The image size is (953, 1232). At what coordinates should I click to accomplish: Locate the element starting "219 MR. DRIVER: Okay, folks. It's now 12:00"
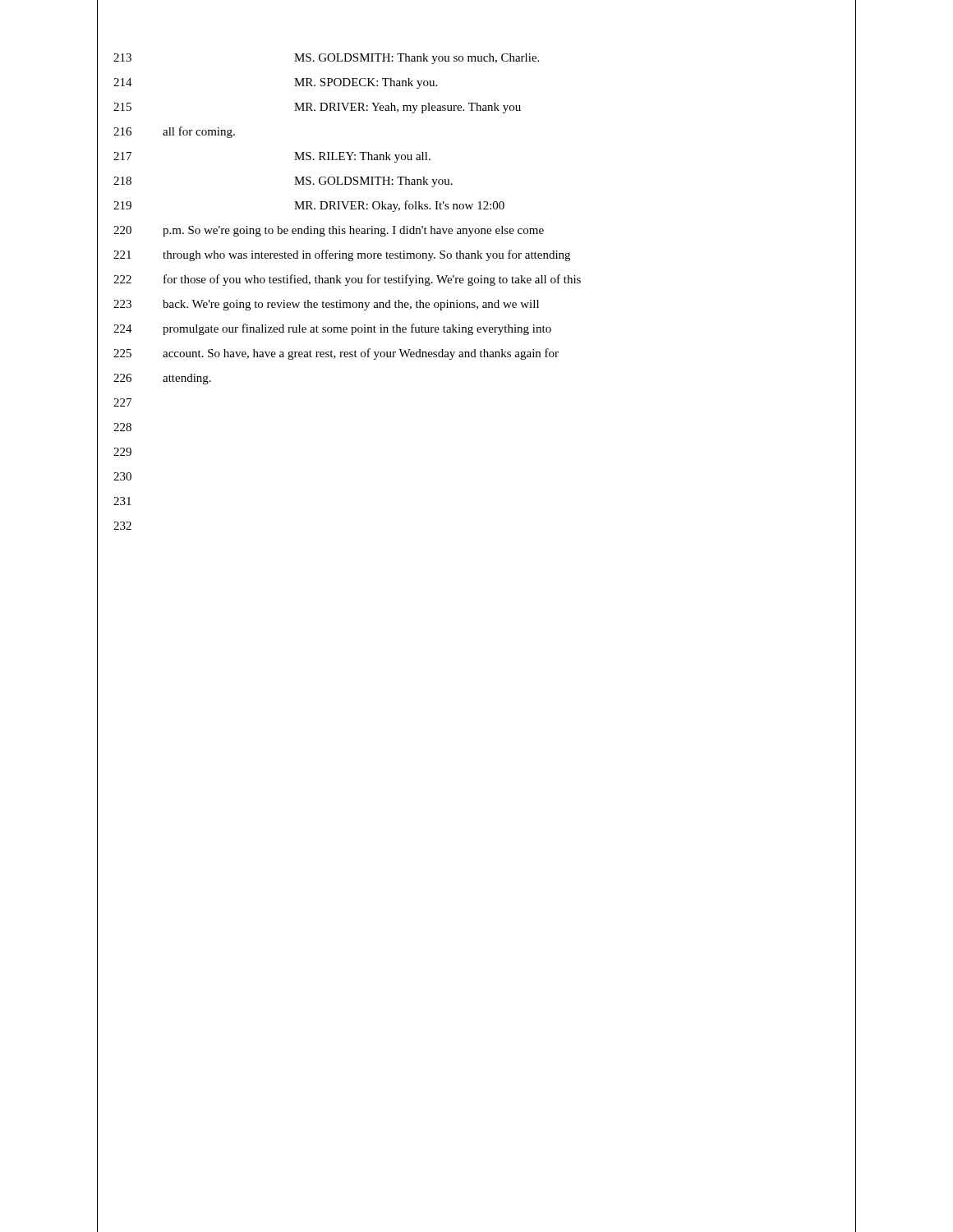point(476,205)
